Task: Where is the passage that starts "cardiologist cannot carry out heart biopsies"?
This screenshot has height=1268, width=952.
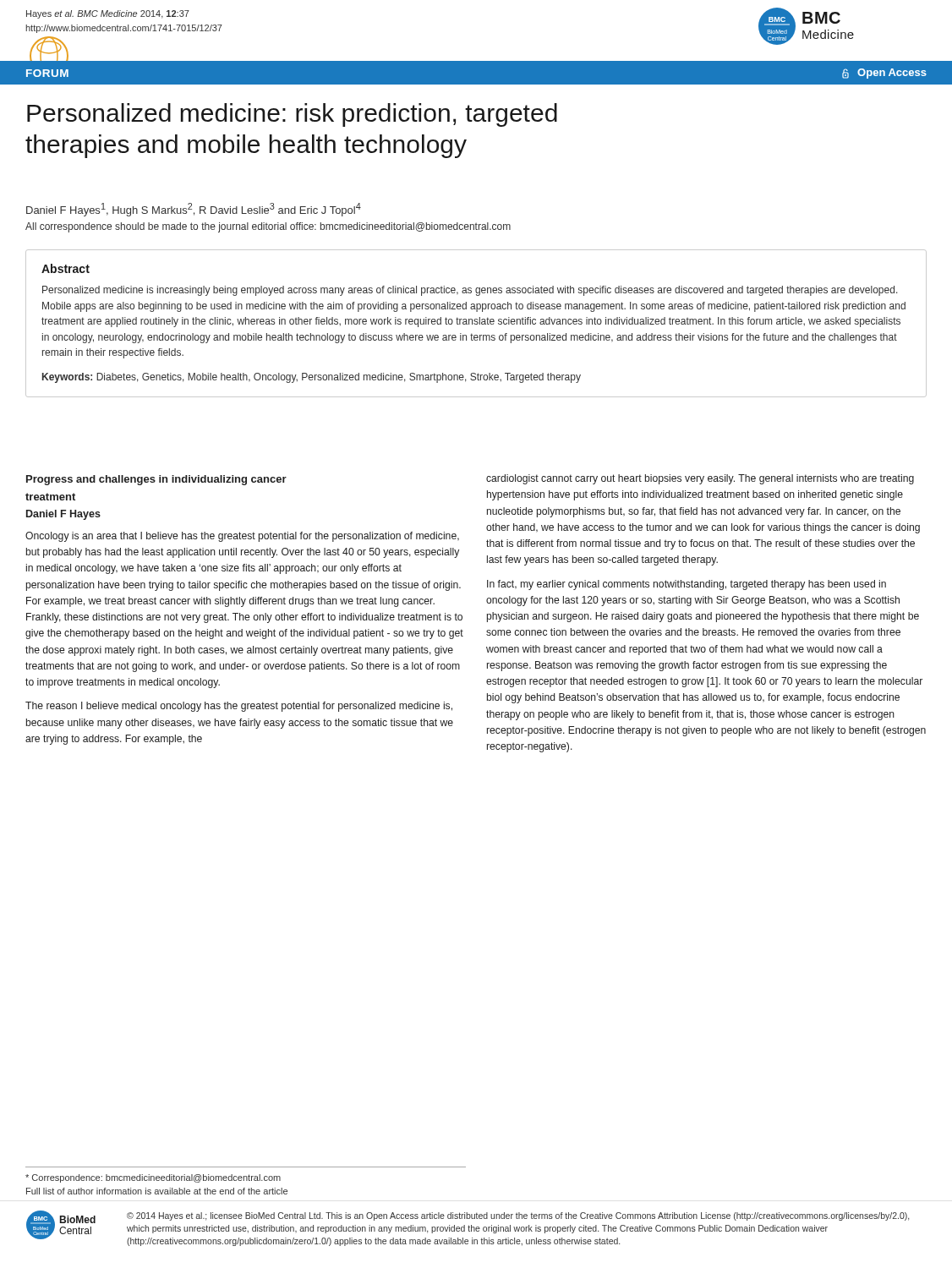Action: pos(706,613)
